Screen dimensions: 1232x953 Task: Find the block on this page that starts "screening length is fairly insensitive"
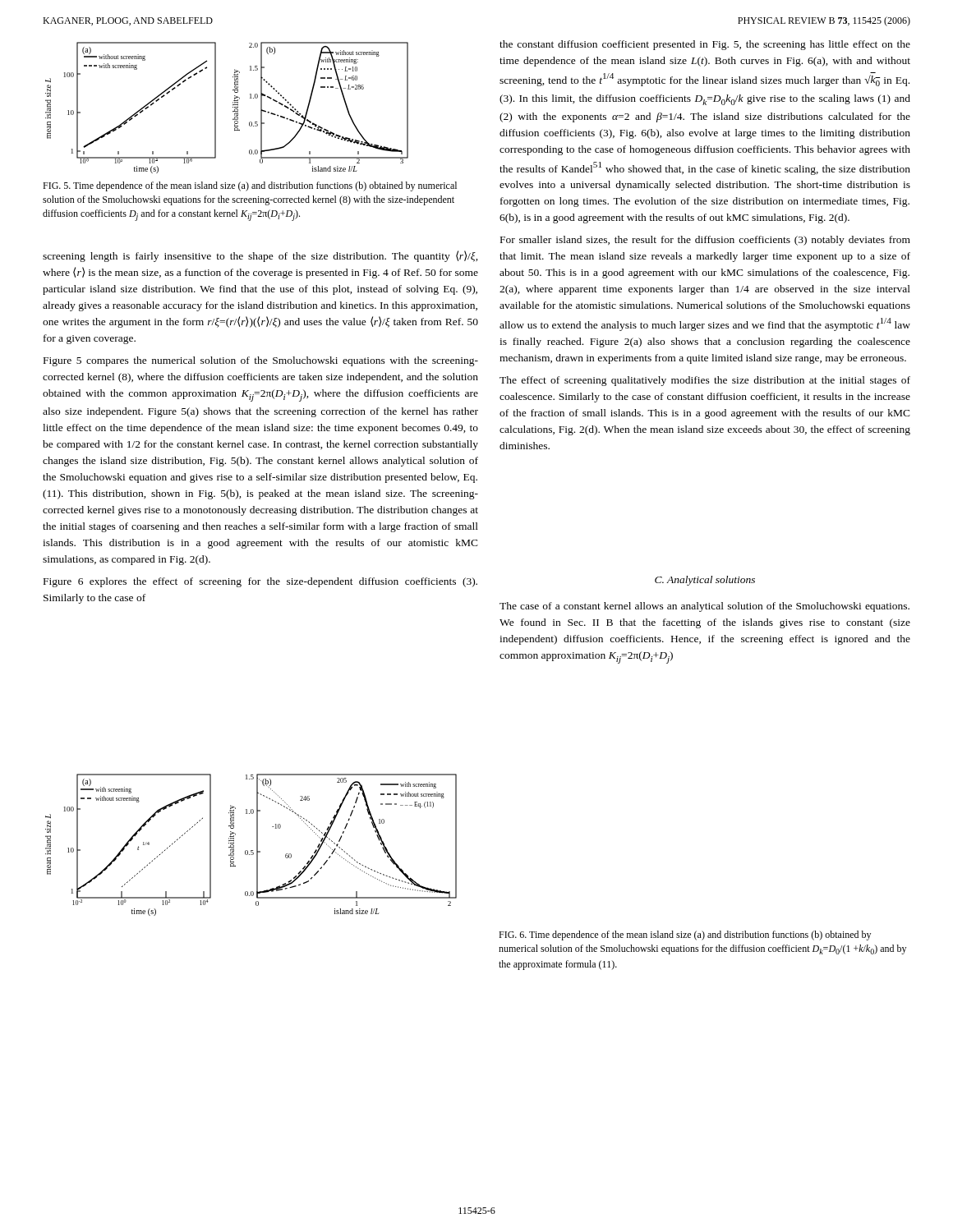[260, 427]
